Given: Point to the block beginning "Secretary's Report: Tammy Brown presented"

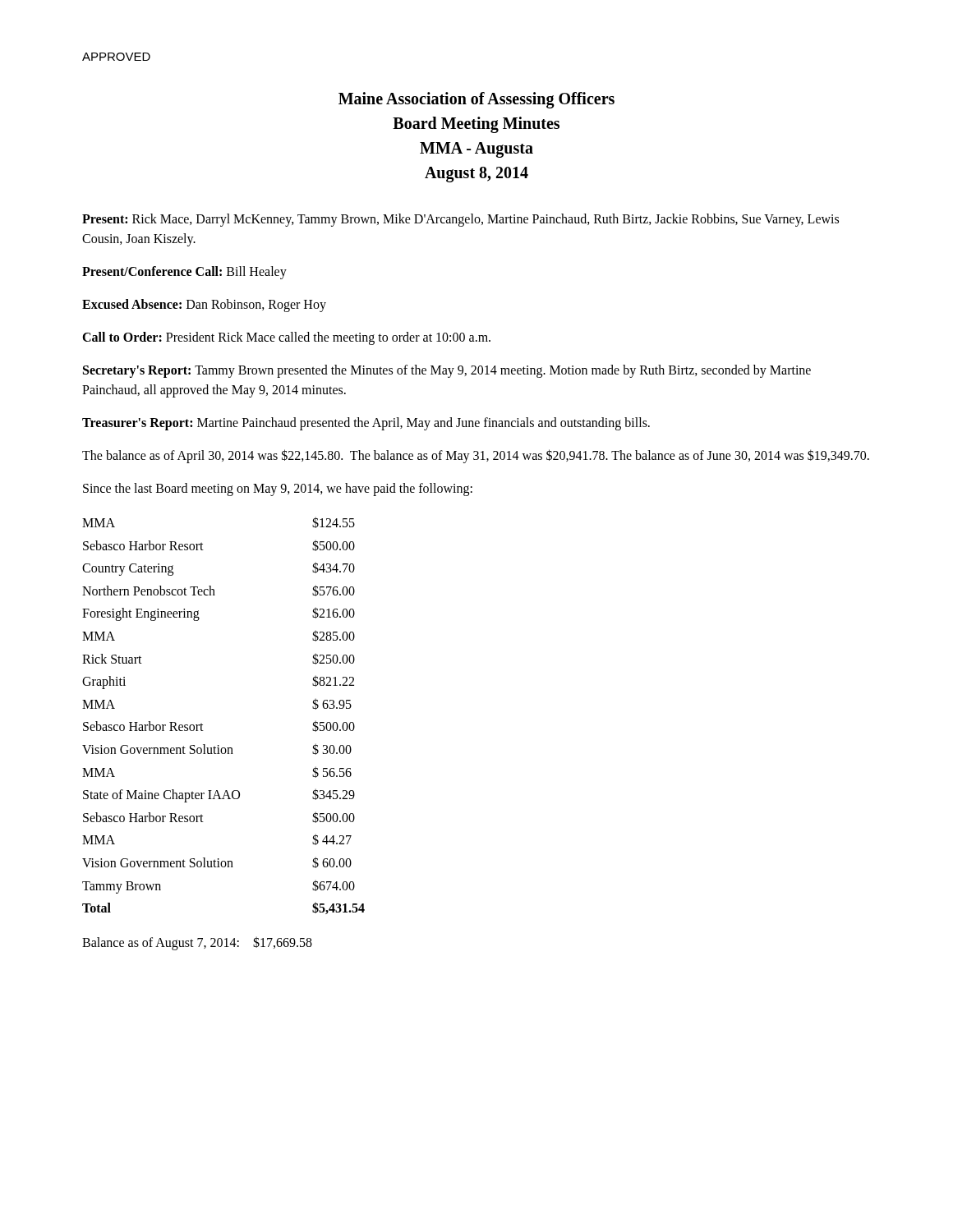Looking at the screenshot, I should [447, 380].
